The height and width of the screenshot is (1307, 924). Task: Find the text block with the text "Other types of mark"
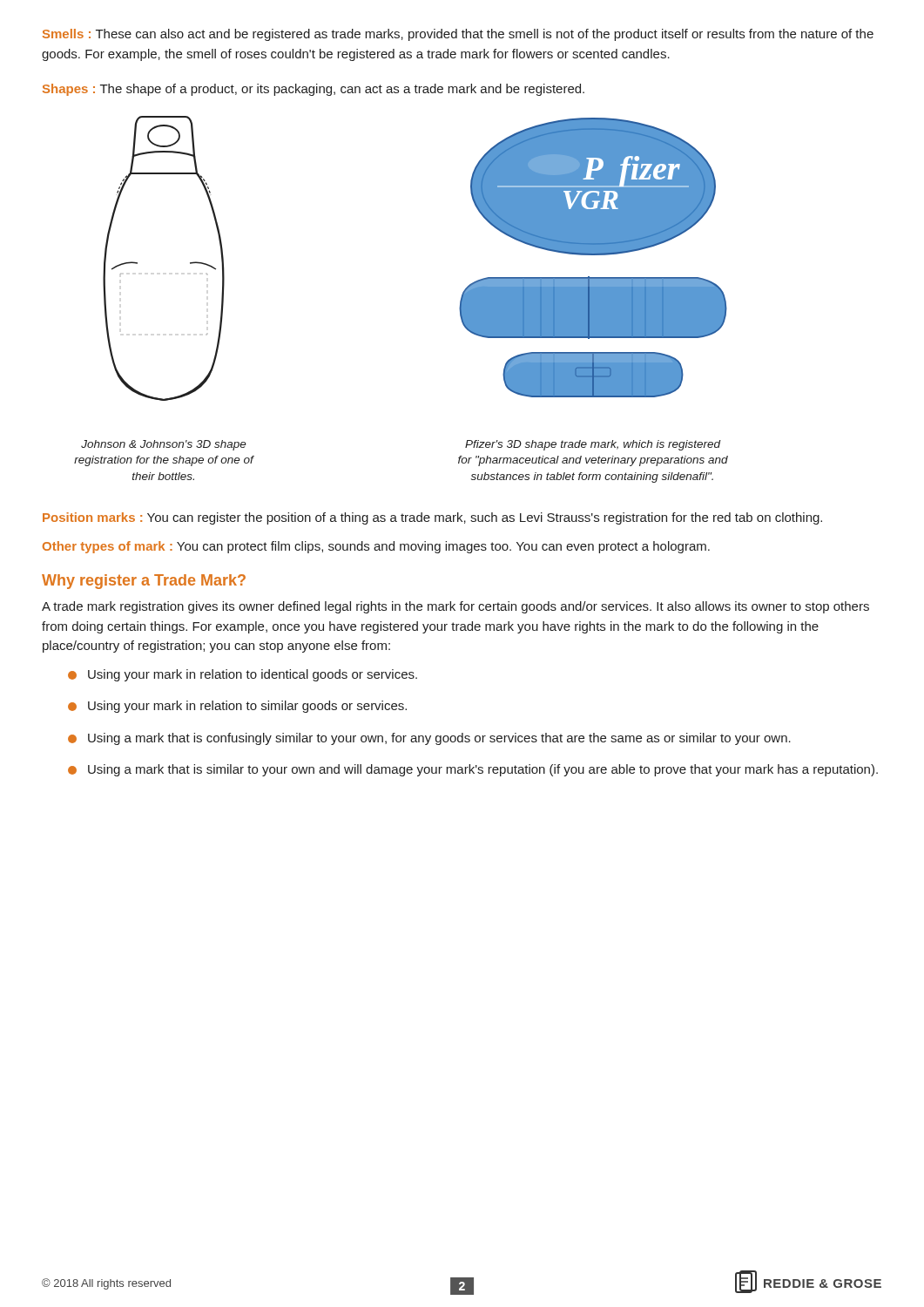pos(462,546)
